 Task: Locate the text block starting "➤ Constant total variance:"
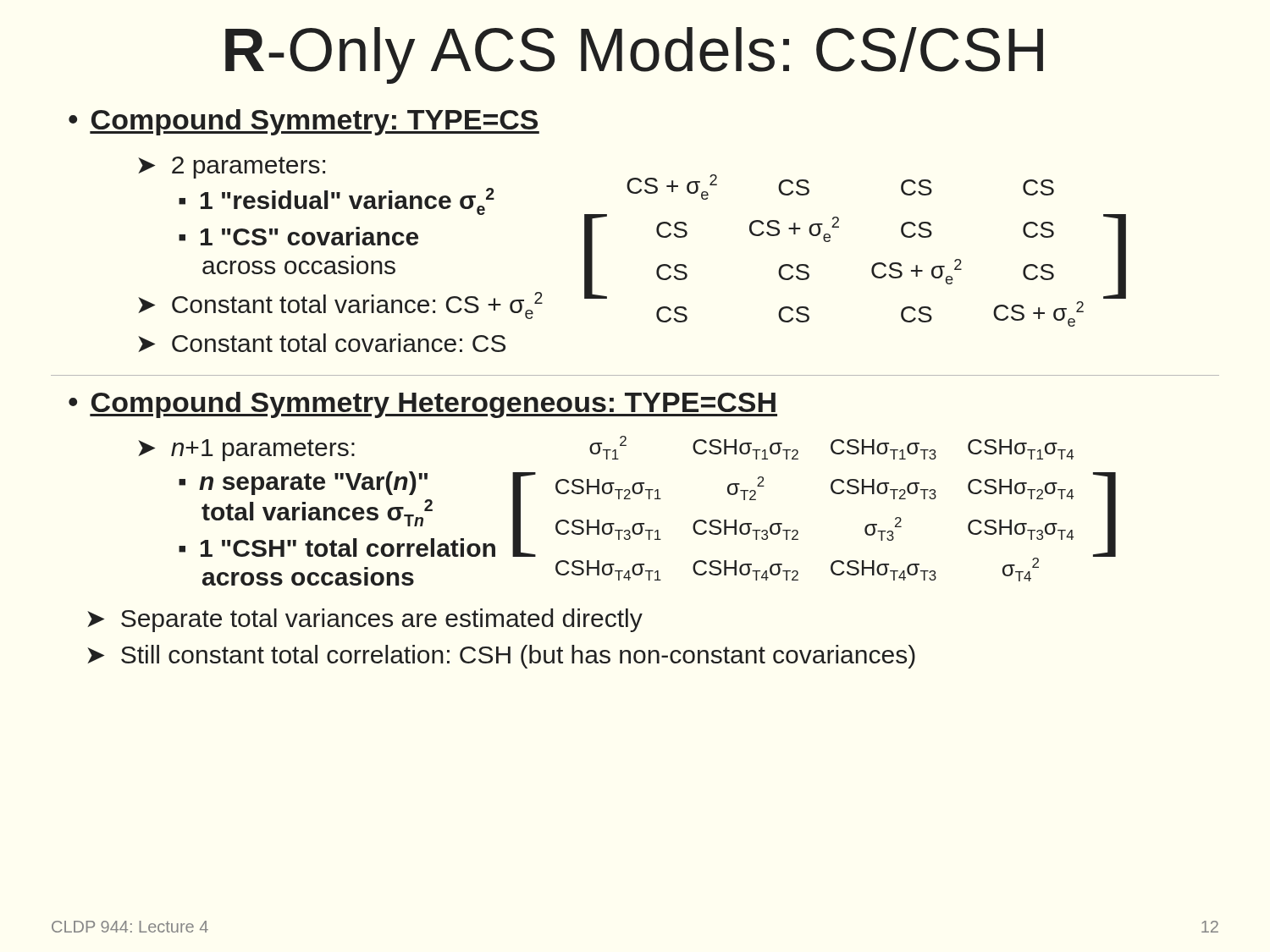(339, 305)
